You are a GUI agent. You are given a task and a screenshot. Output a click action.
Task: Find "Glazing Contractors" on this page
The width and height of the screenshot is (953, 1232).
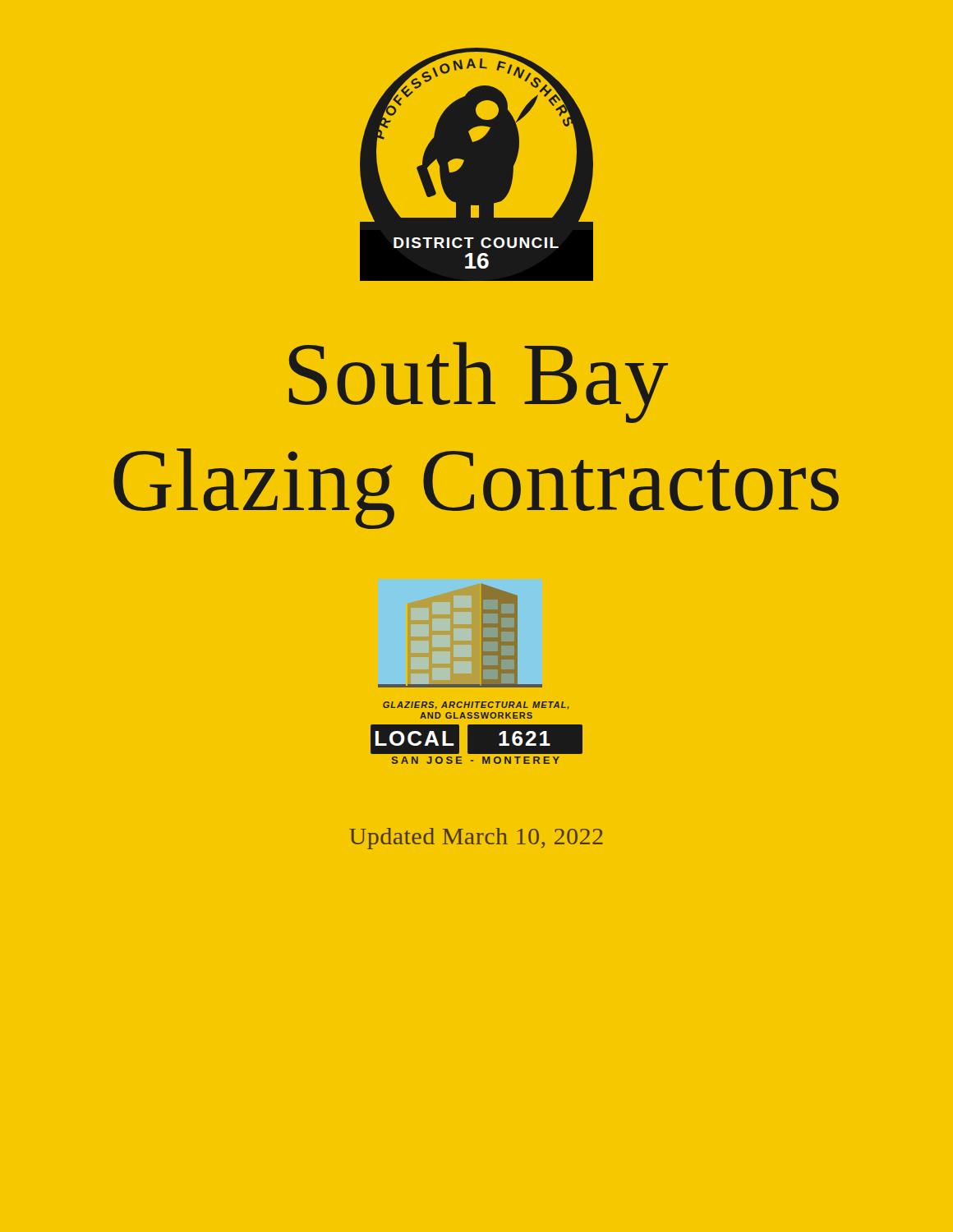click(x=476, y=480)
